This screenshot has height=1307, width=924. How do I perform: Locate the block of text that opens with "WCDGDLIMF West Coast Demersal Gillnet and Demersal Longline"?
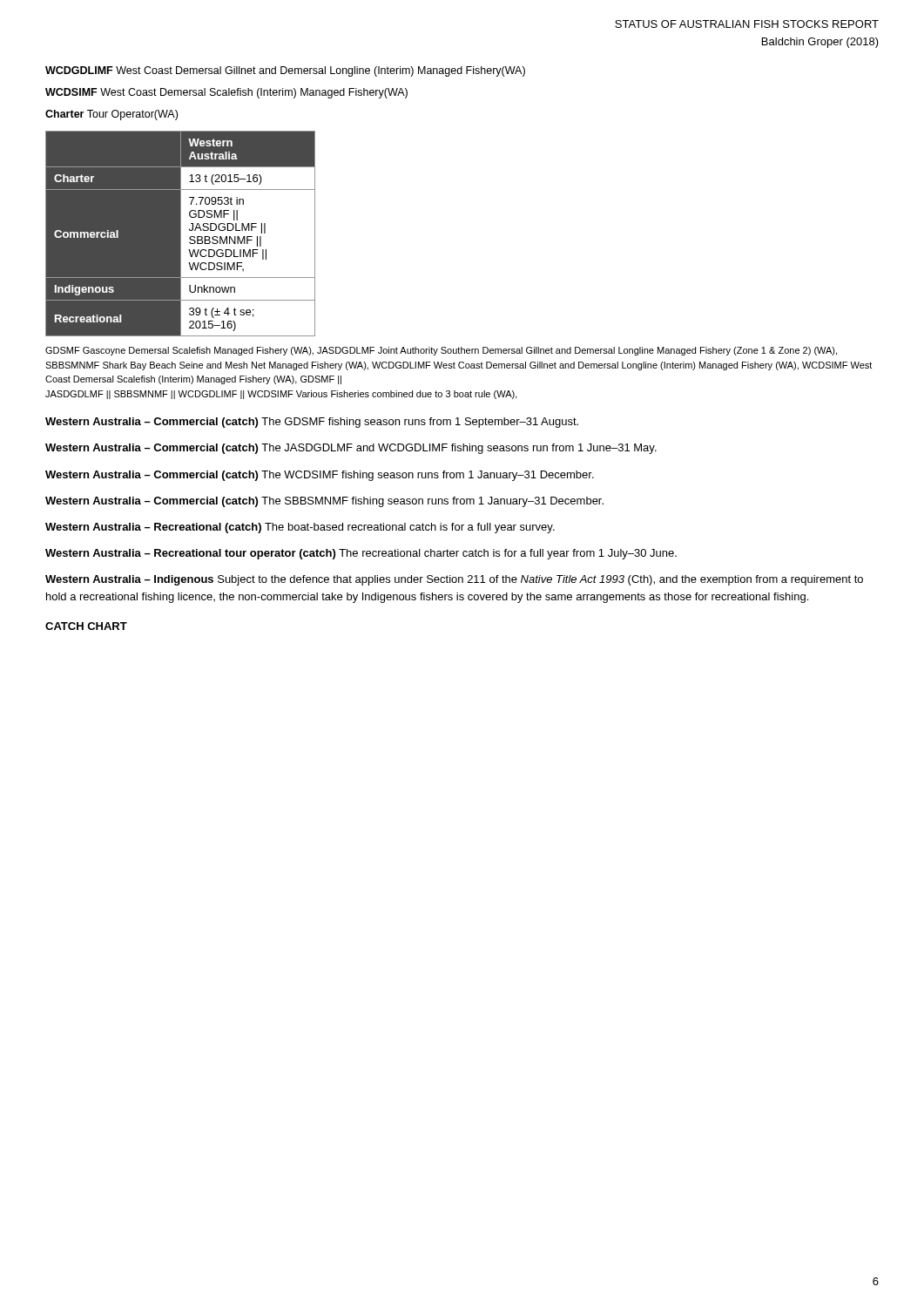pyautogui.click(x=285, y=71)
